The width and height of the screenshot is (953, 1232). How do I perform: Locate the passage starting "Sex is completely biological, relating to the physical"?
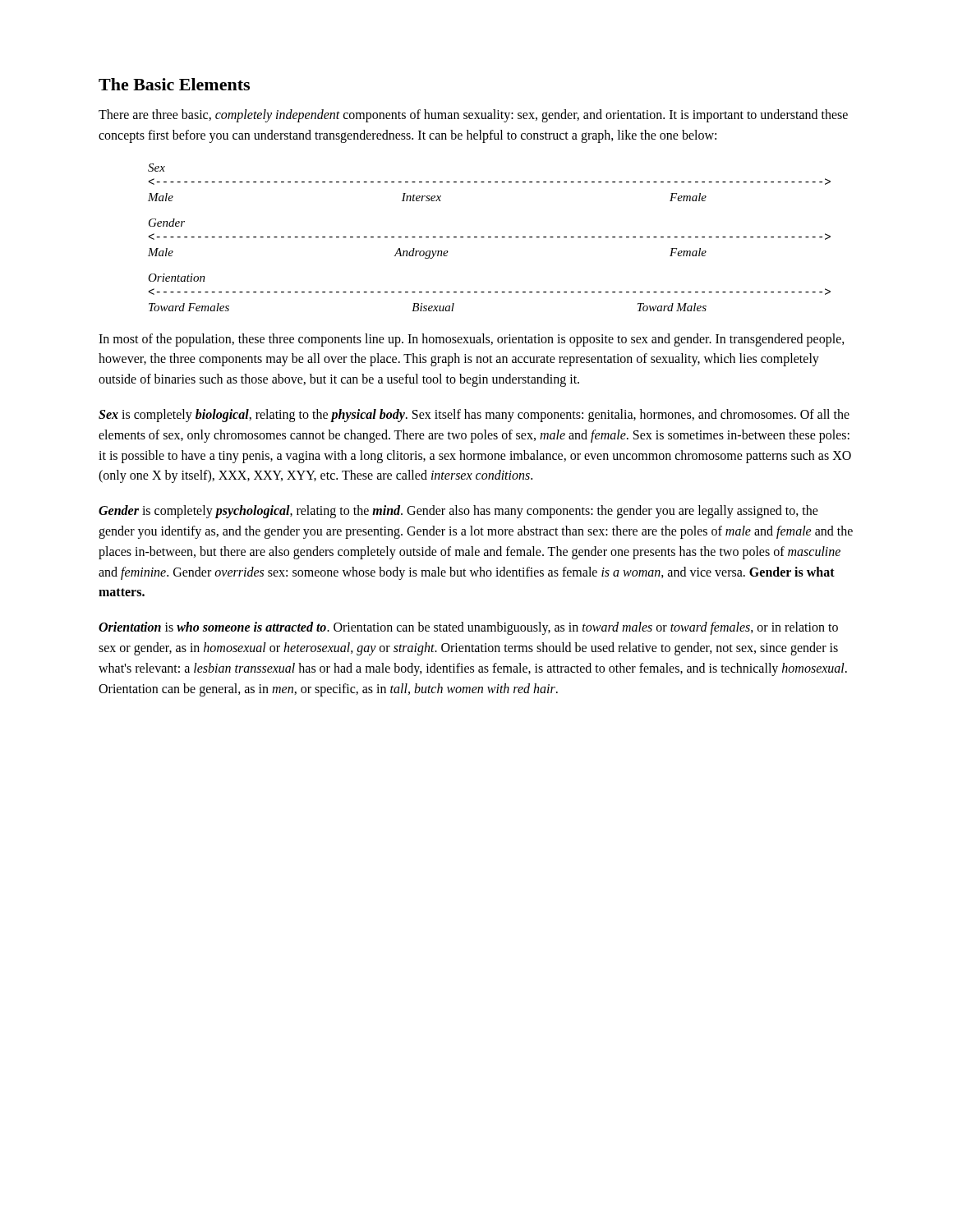pyautogui.click(x=475, y=445)
